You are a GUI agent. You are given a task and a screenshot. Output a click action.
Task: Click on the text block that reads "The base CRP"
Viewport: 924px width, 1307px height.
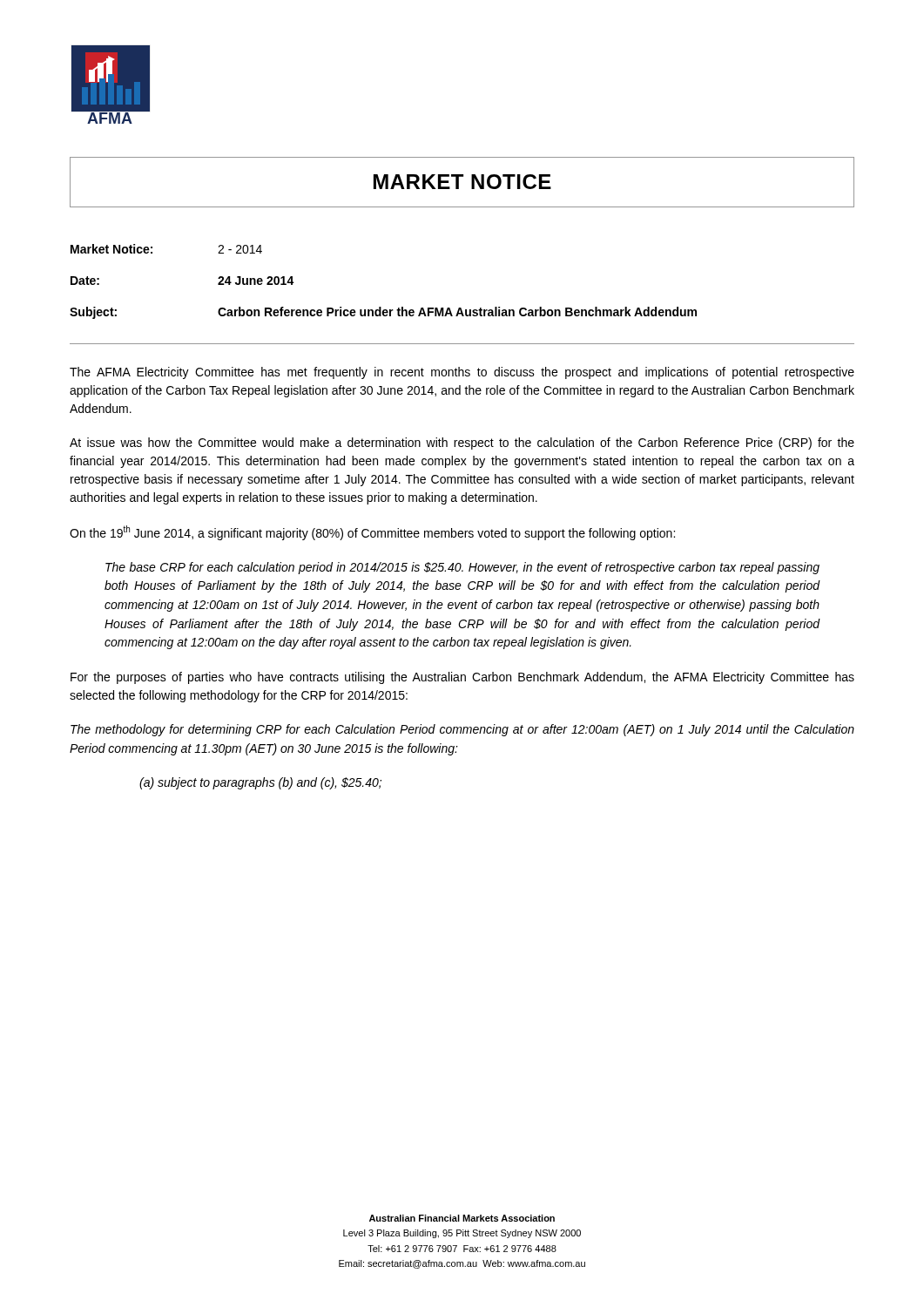click(462, 605)
